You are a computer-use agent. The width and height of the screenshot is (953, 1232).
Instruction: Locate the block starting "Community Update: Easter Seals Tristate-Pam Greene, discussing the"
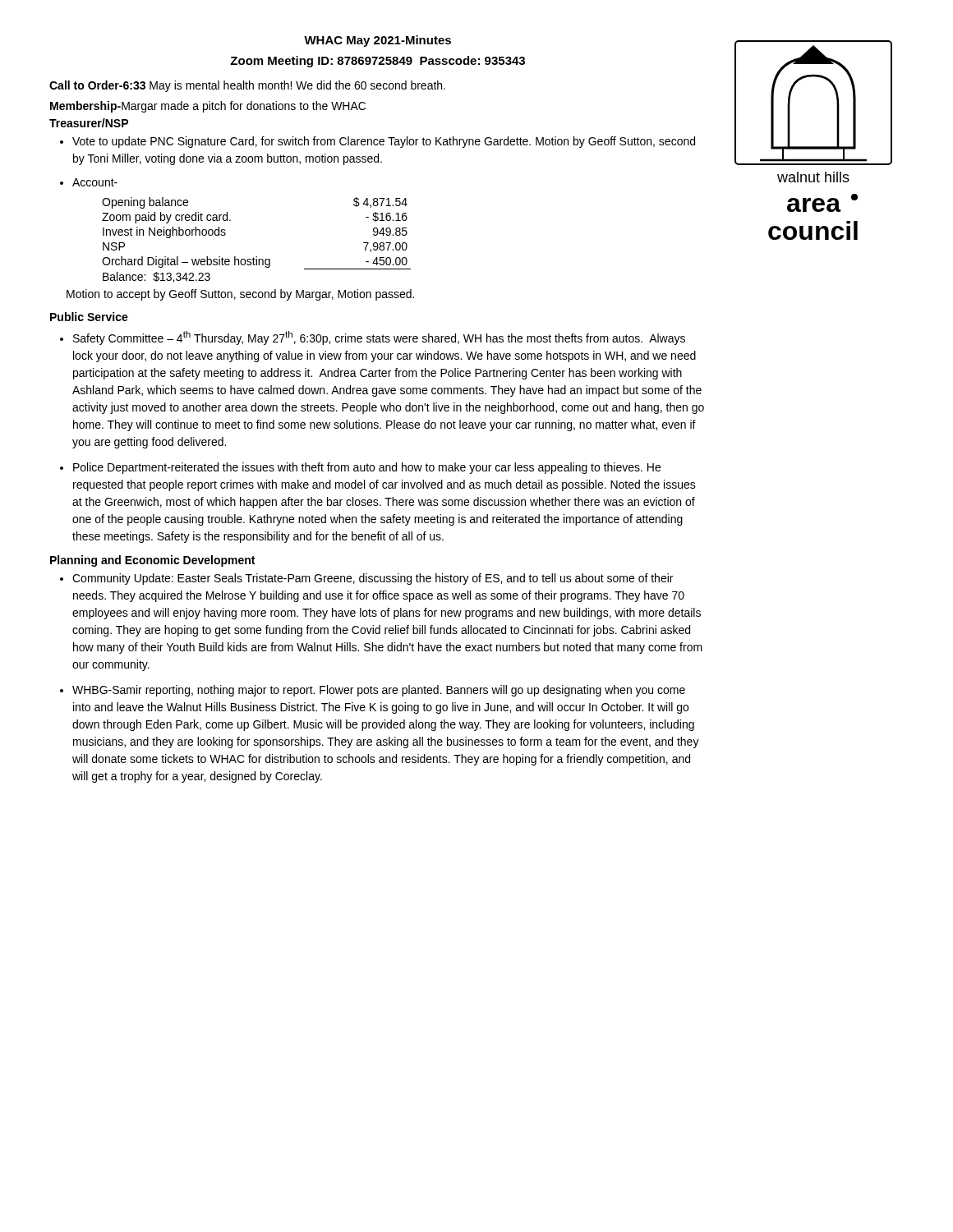pyautogui.click(x=387, y=621)
